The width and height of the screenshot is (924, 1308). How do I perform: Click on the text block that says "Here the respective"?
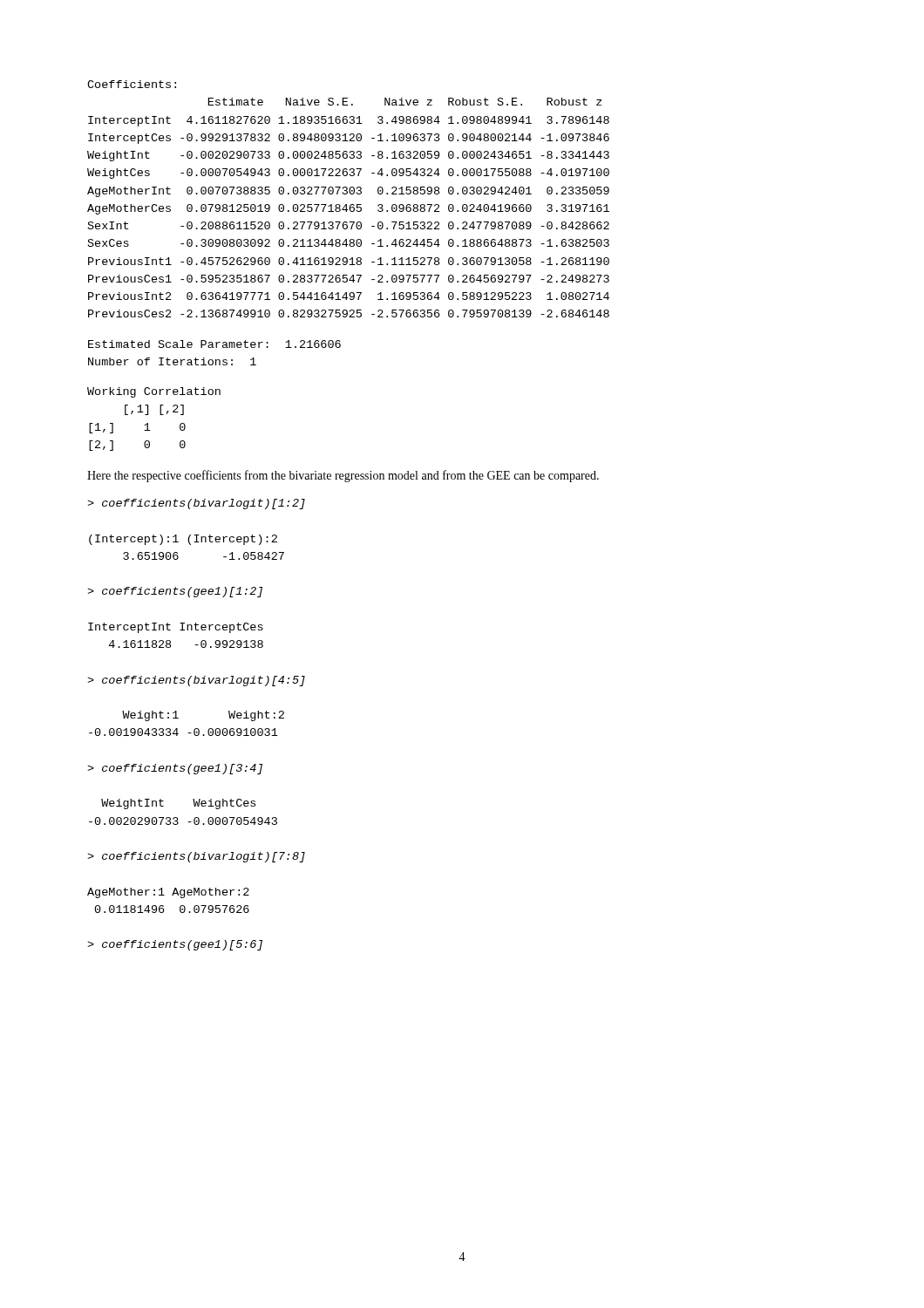point(343,476)
